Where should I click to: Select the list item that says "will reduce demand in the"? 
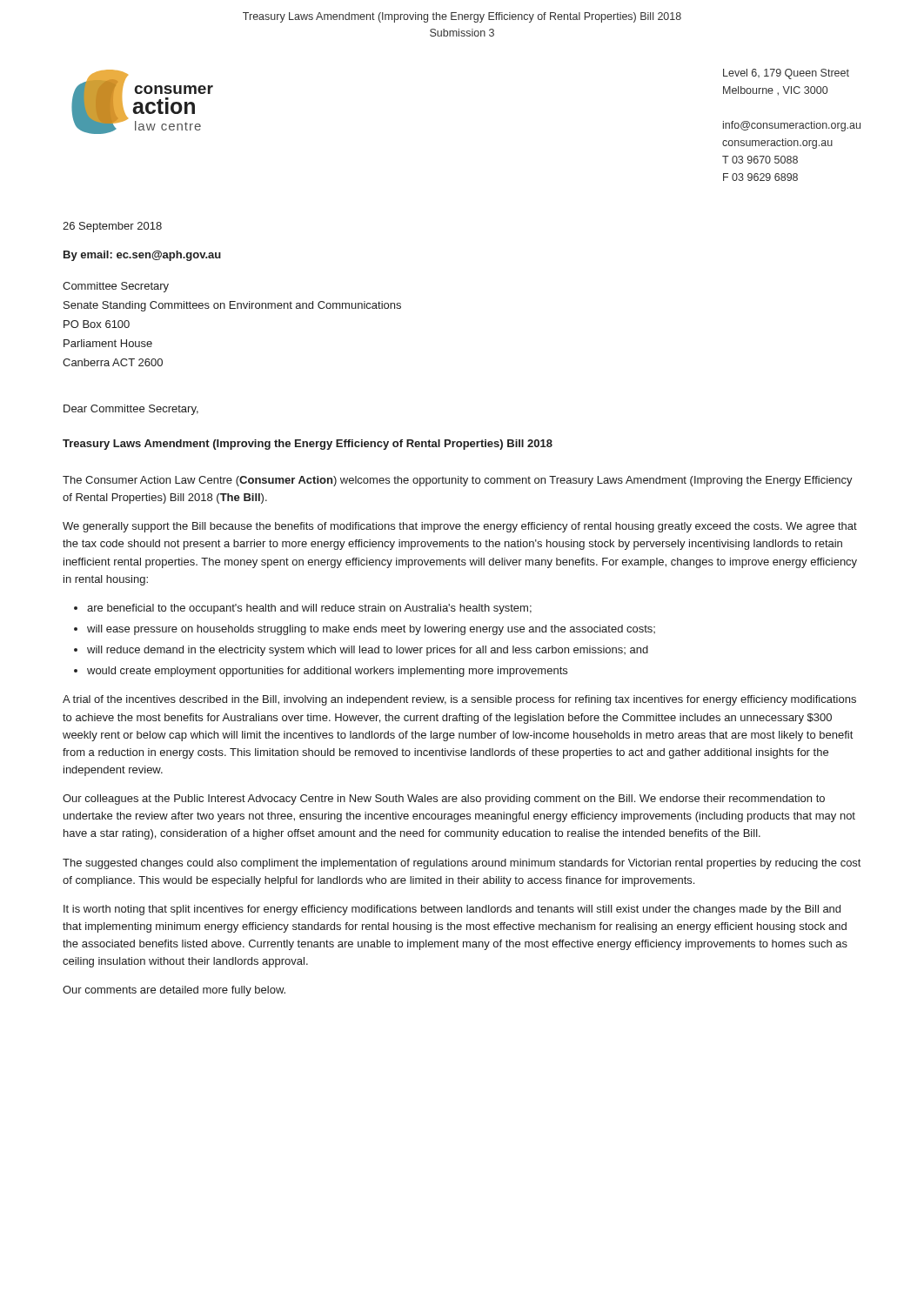[x=368, y=650]
